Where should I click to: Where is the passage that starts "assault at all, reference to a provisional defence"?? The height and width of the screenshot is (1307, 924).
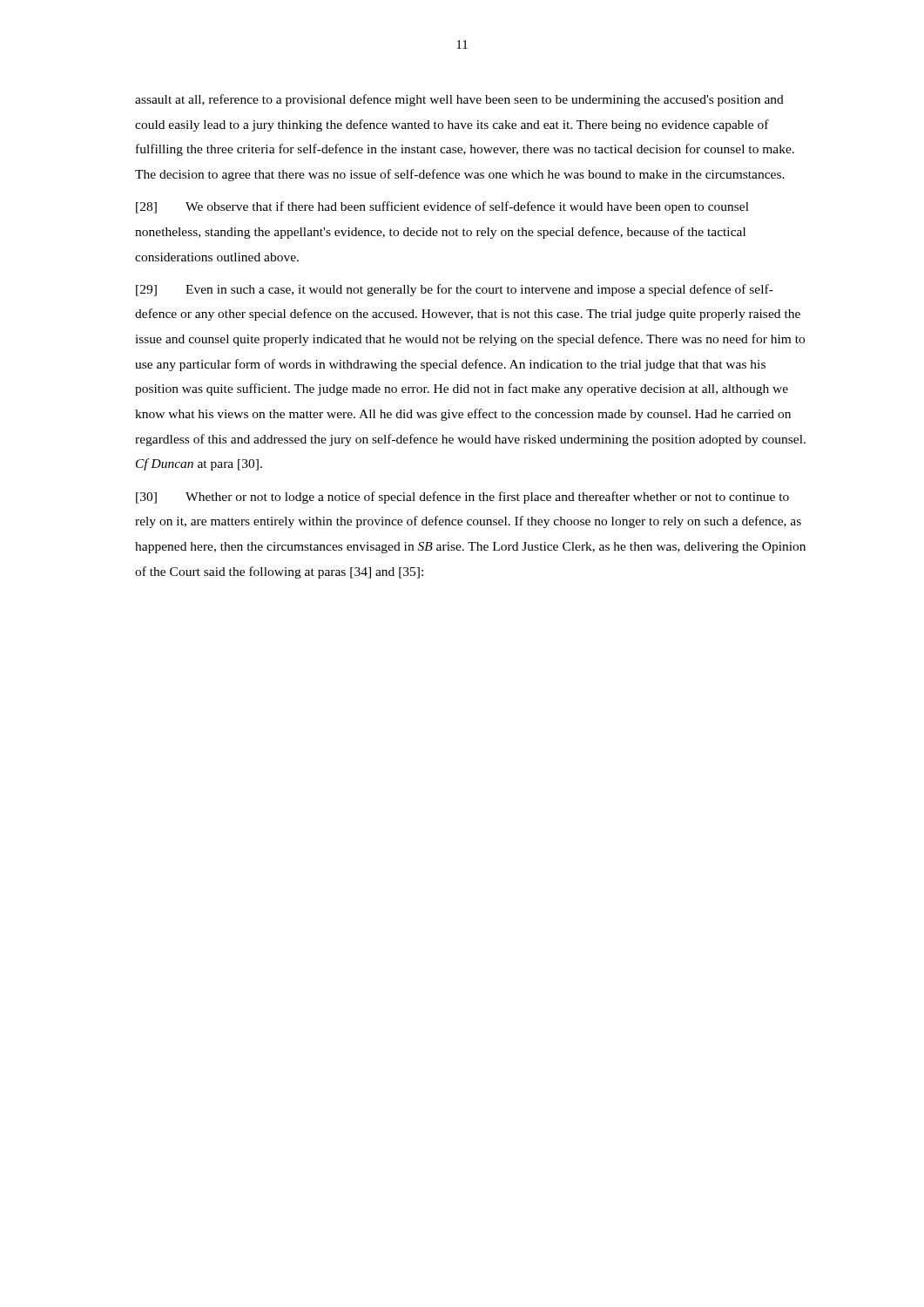coord(473,137)
